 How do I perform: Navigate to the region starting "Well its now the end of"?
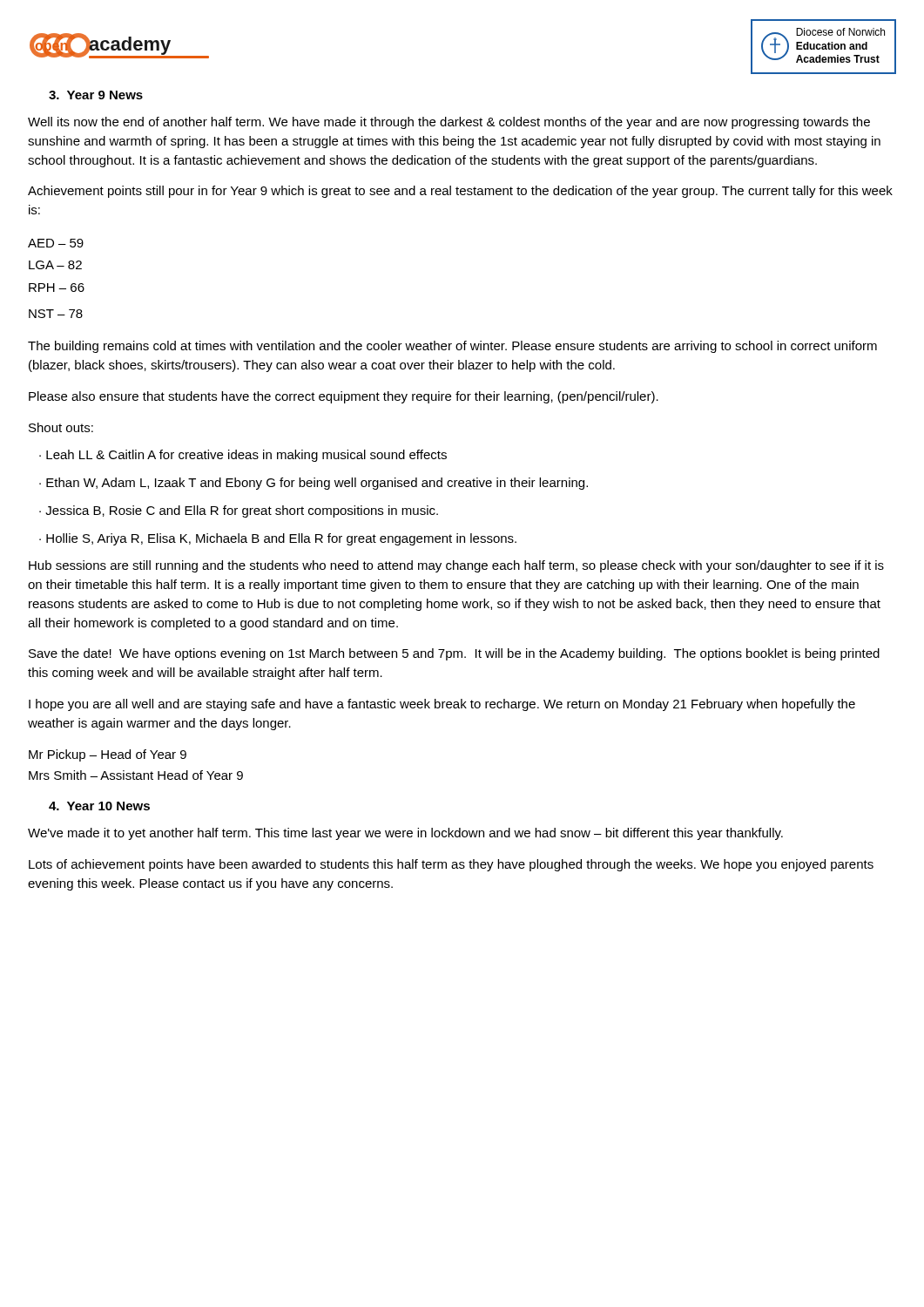(x=454, y=141)
